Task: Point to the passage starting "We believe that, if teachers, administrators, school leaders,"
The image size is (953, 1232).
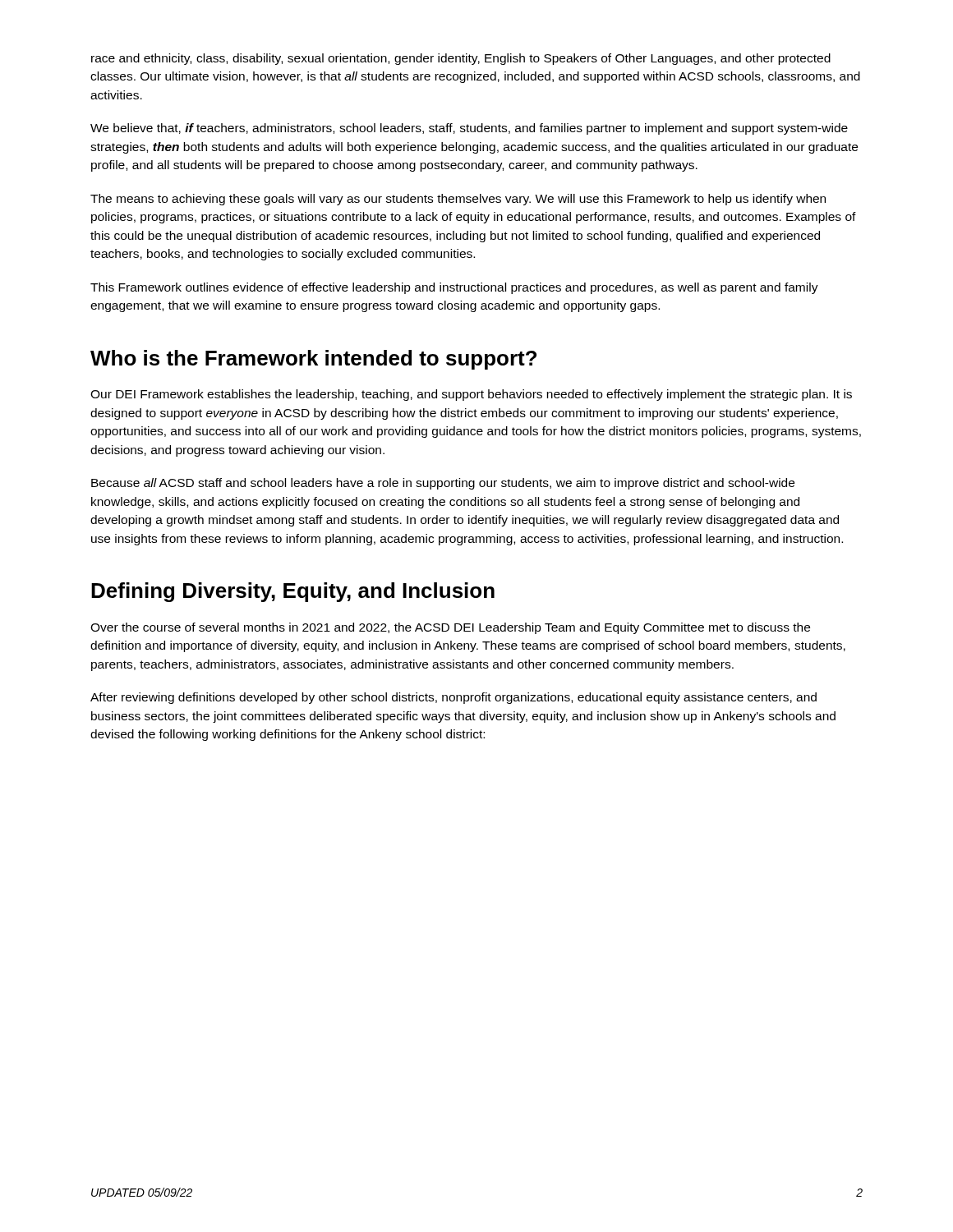Action: coord(474,147)
